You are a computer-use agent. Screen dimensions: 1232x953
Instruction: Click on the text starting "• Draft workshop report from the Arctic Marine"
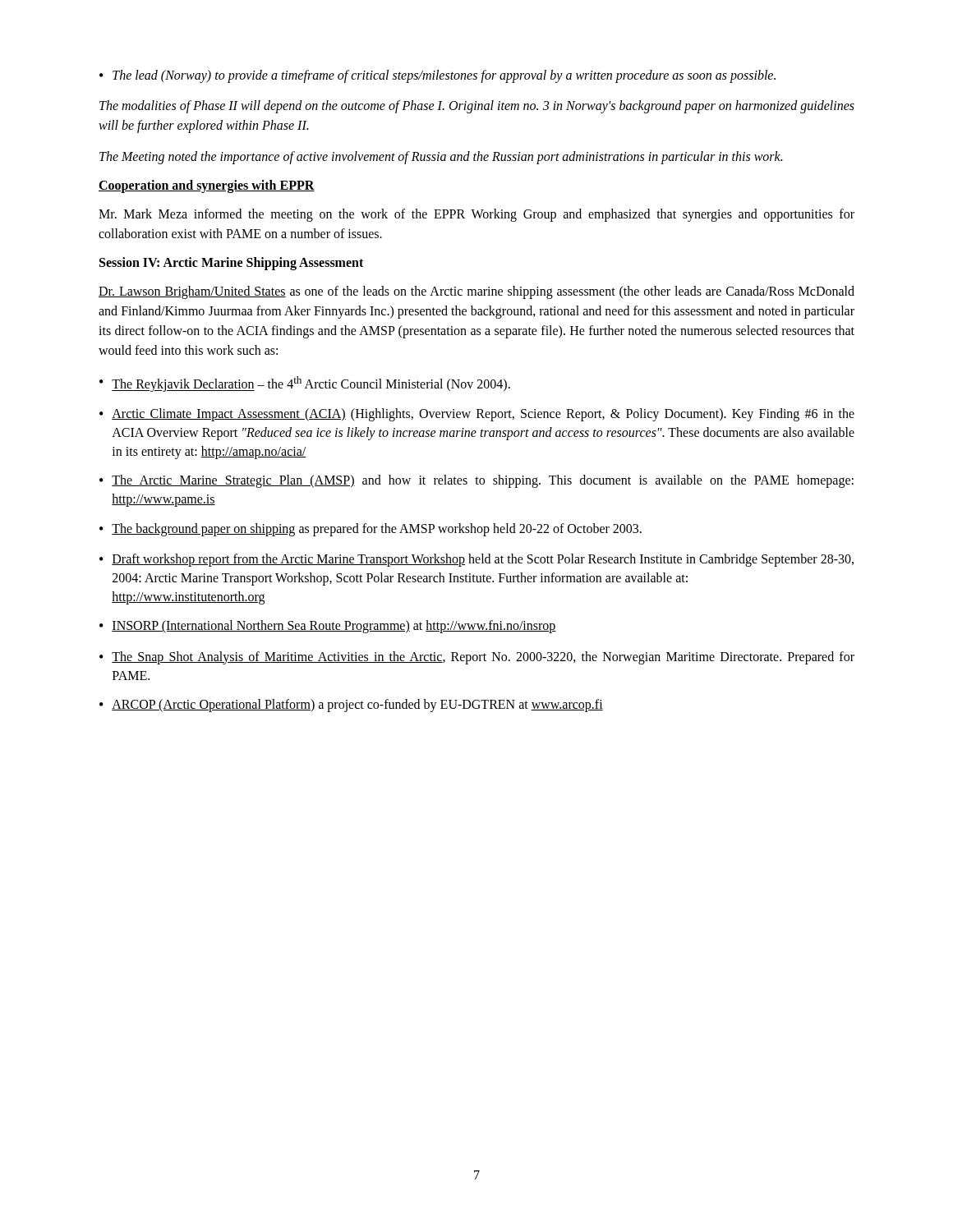[476, 578]
